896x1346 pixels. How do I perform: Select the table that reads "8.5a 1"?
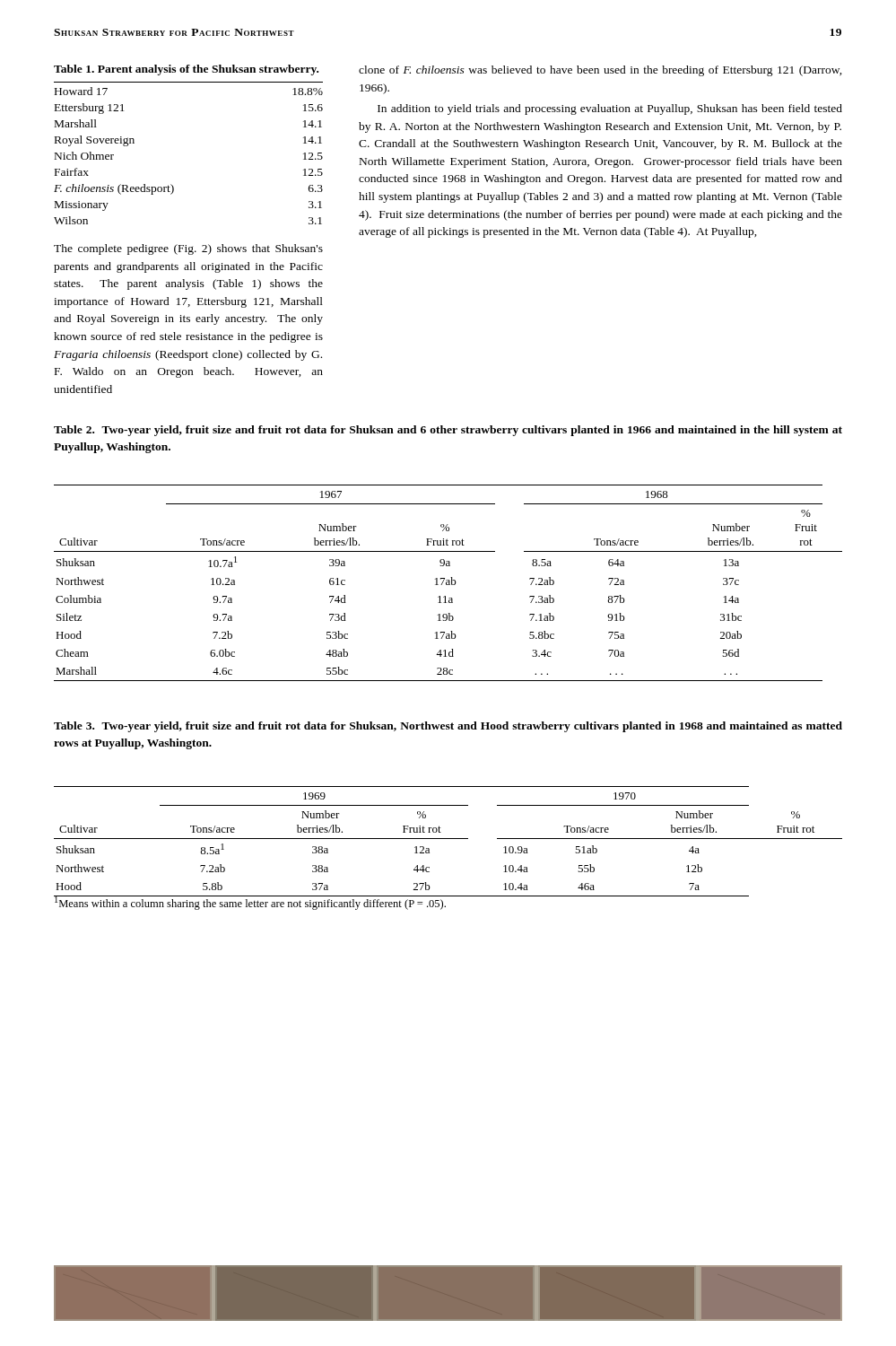(448, 841)
